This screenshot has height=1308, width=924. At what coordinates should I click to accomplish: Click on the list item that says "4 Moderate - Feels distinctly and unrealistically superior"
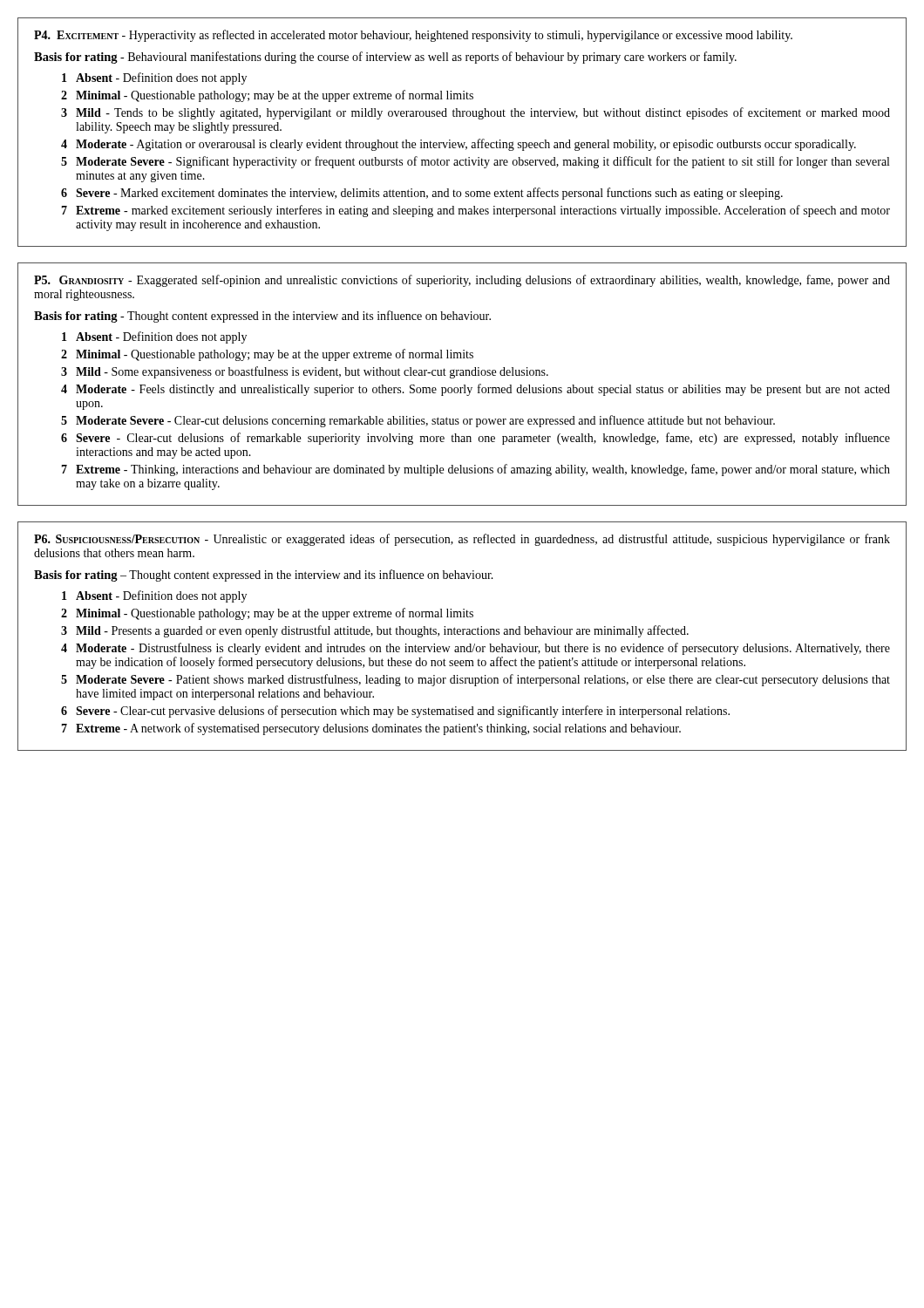click(x=466, y=397)
